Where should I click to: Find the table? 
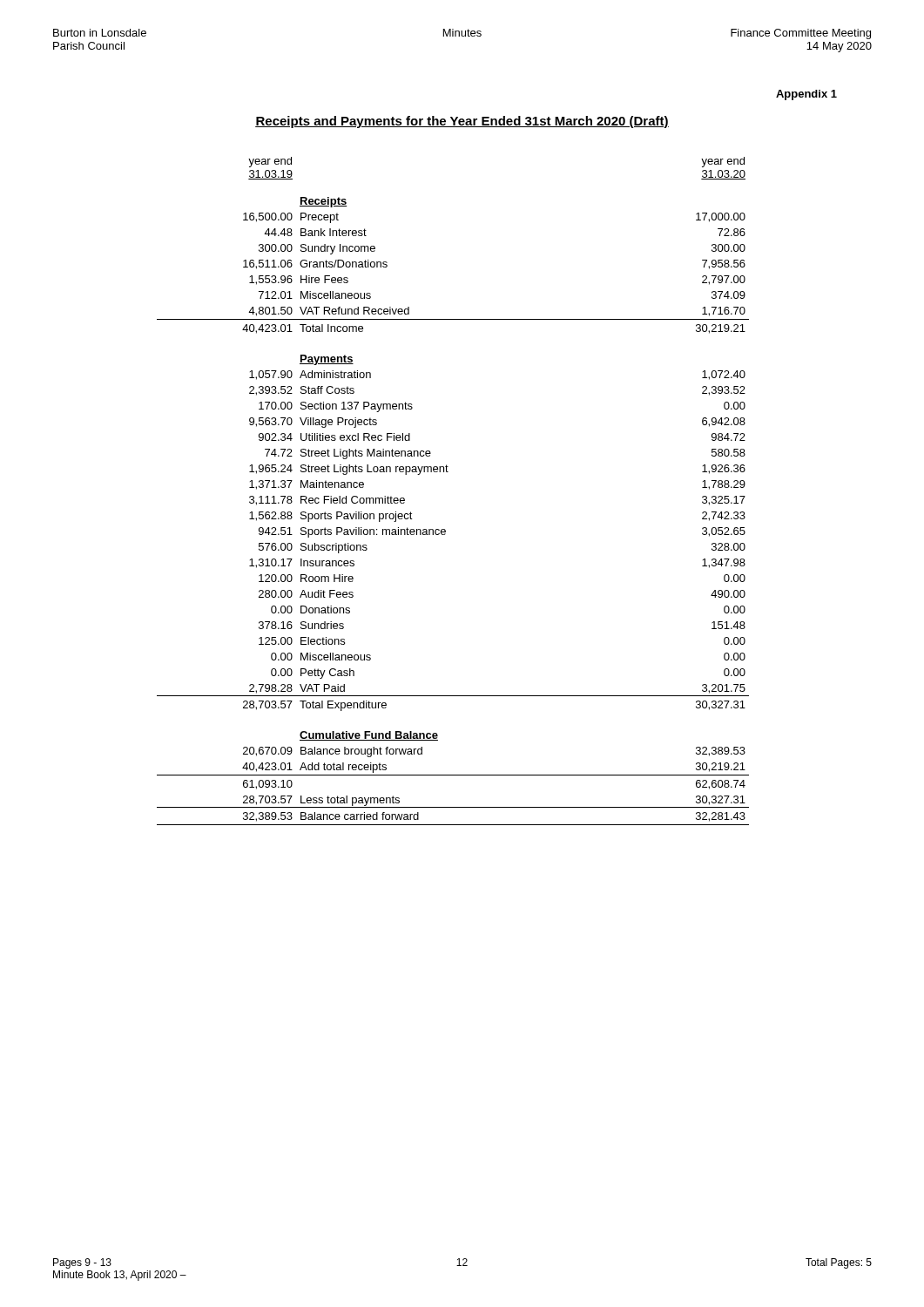(453, 489)
